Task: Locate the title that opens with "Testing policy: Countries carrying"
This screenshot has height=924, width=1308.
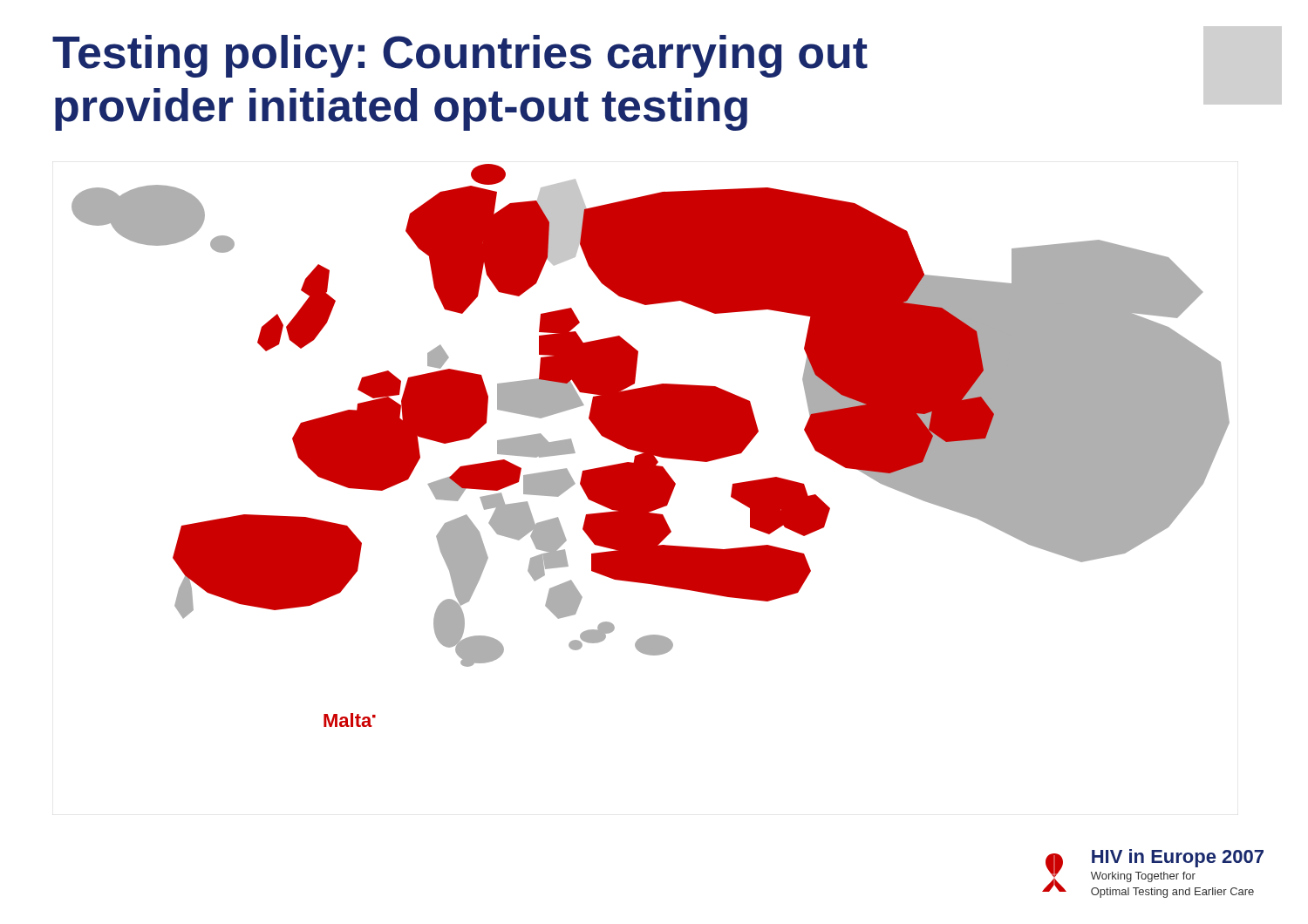Action: click(515, 80)
